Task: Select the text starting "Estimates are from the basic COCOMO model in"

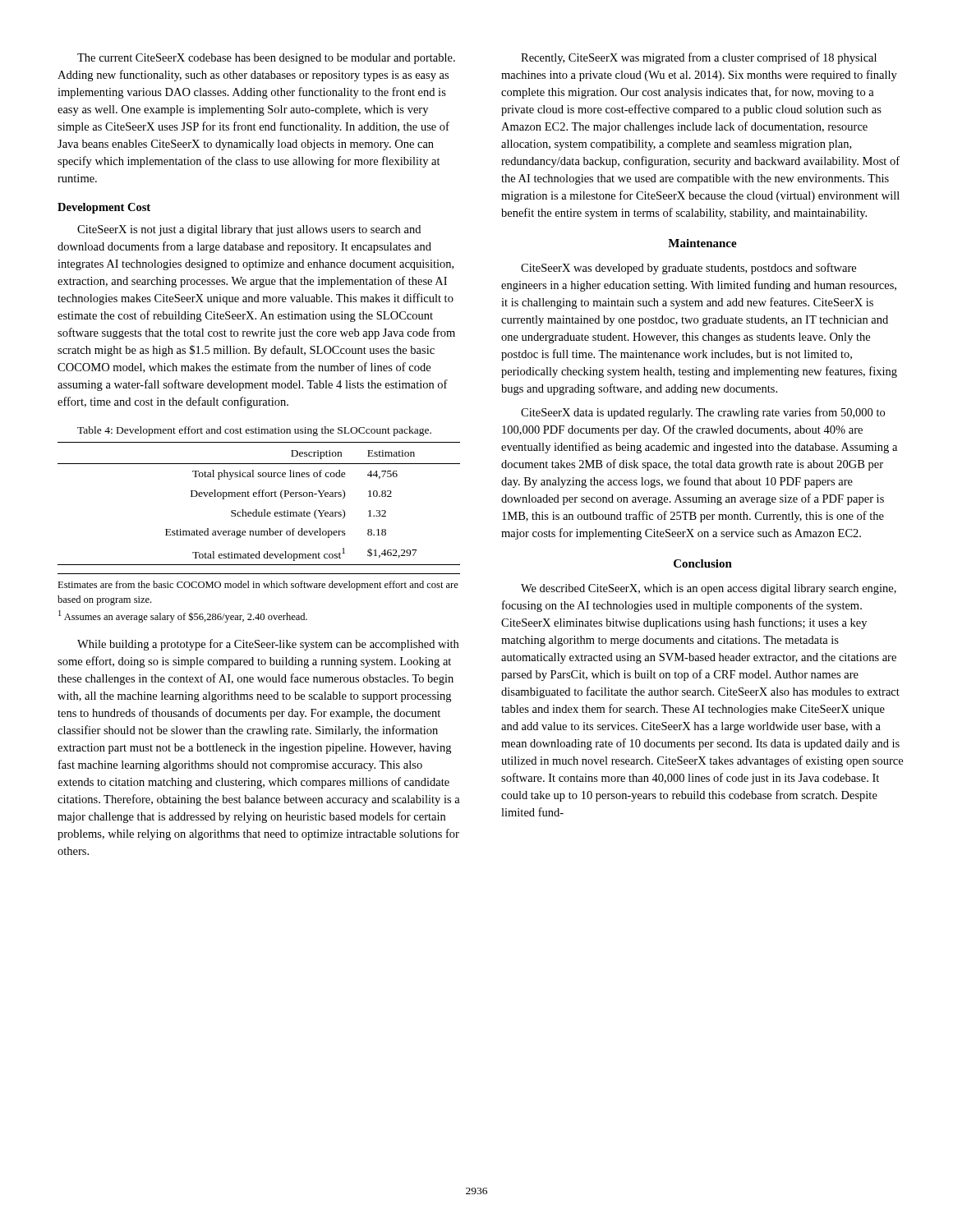Action: coord(258,586)
